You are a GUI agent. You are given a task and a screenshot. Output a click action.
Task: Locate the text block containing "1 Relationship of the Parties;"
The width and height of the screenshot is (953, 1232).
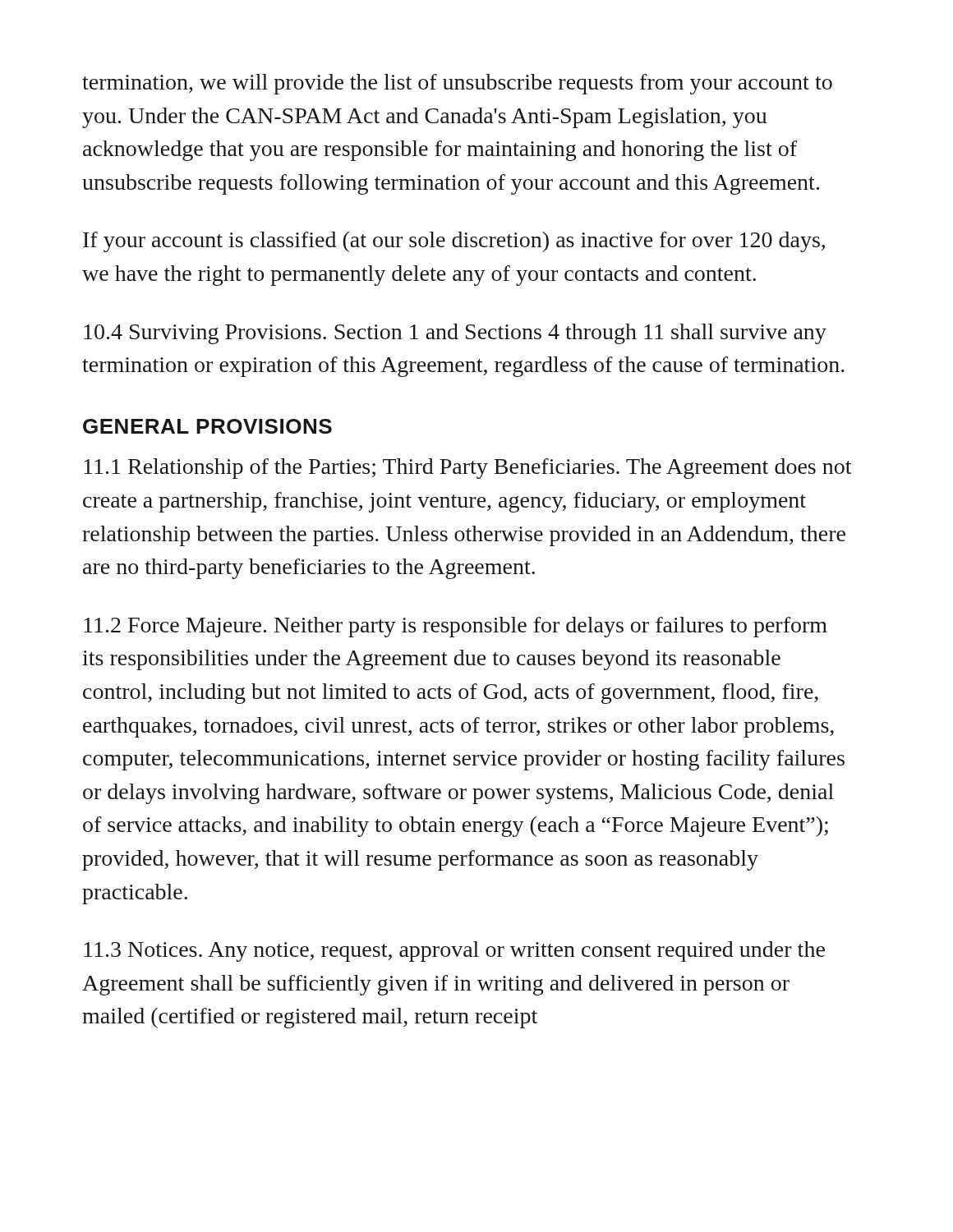pyautogui.click(x=467, y=516)
